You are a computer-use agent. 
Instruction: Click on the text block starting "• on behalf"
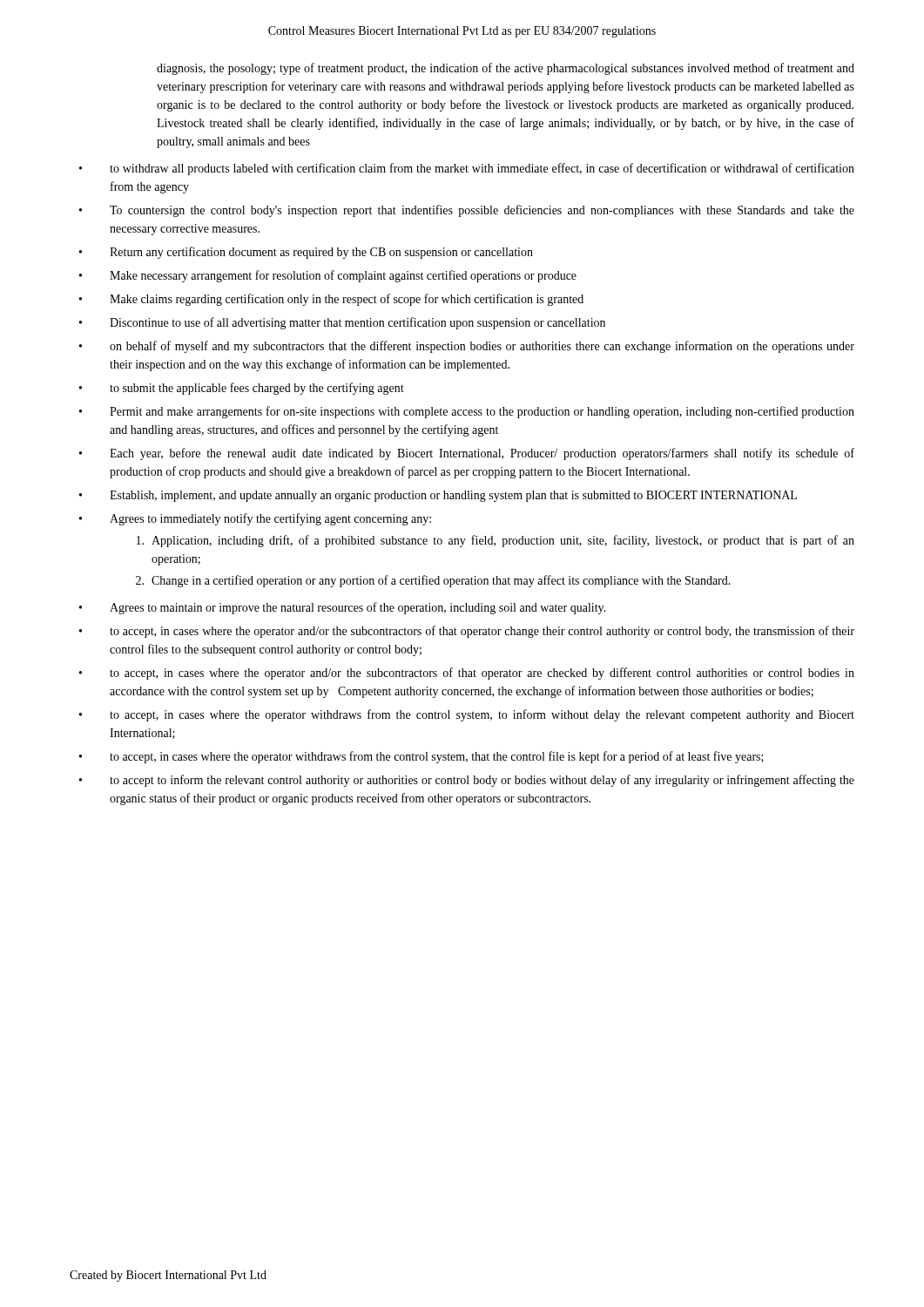pyautogui.click(x=462, y=356)
